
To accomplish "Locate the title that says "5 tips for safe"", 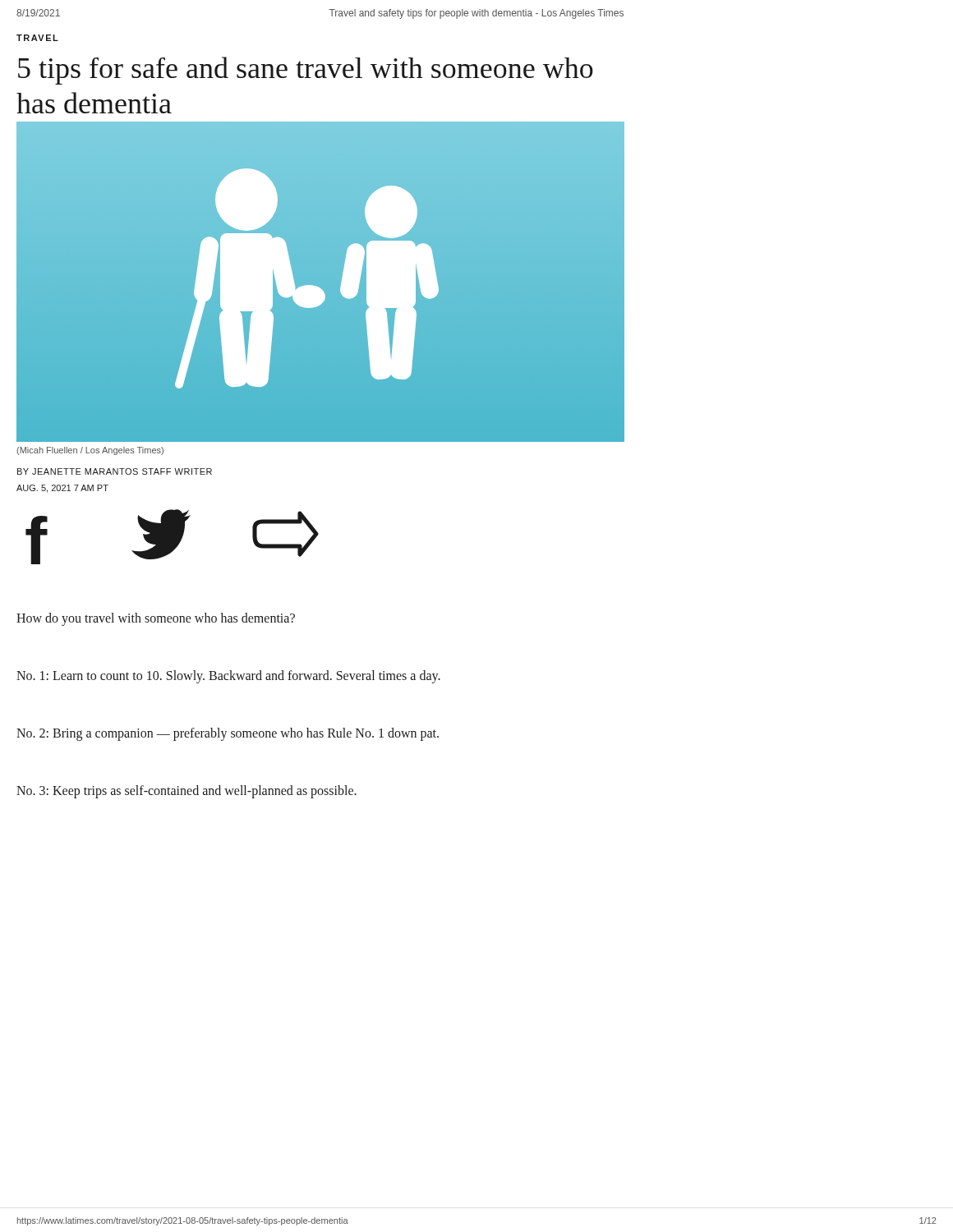I will [x=305, y=86].
